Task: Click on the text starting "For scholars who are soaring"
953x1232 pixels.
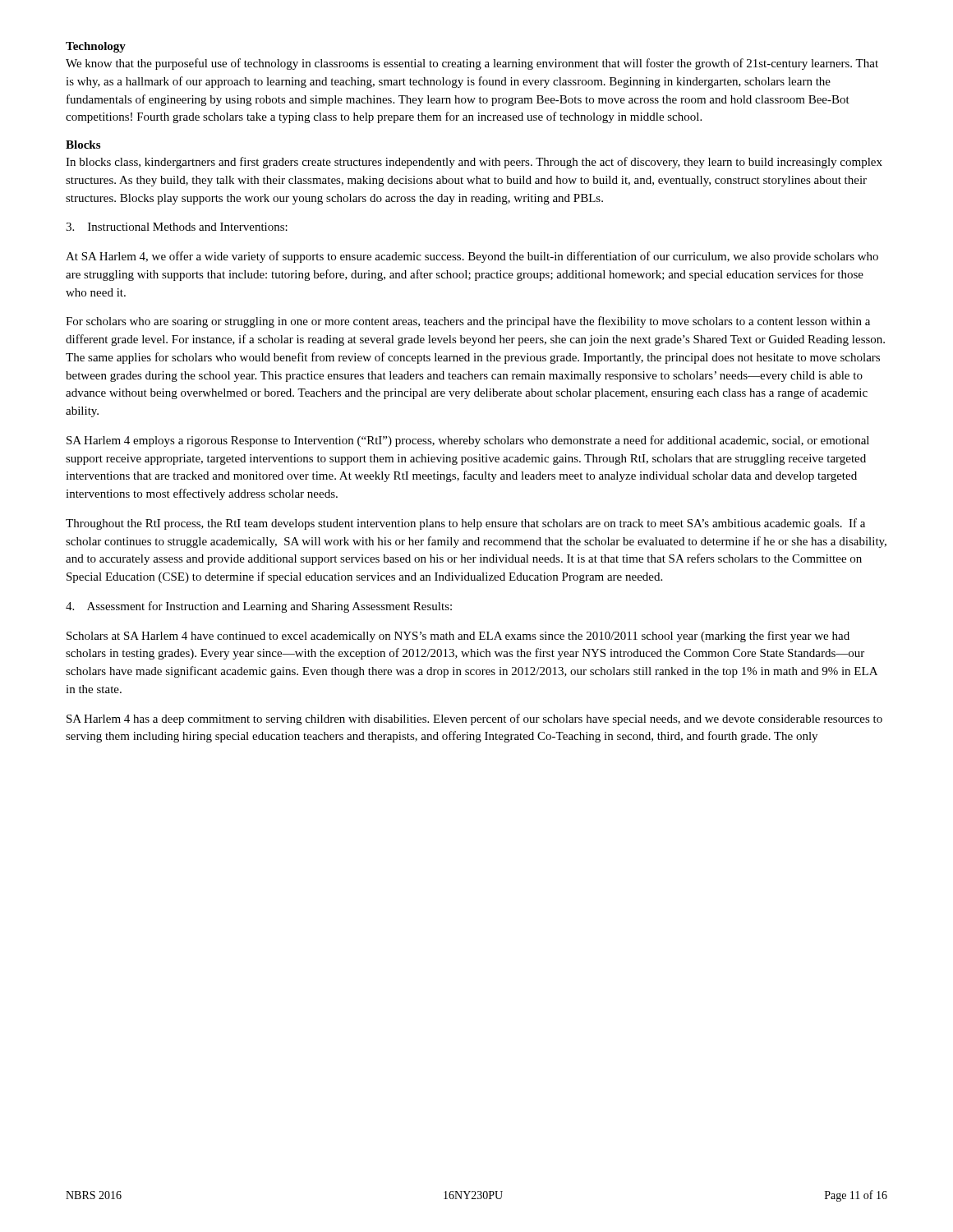Action: tap(476, 366)
